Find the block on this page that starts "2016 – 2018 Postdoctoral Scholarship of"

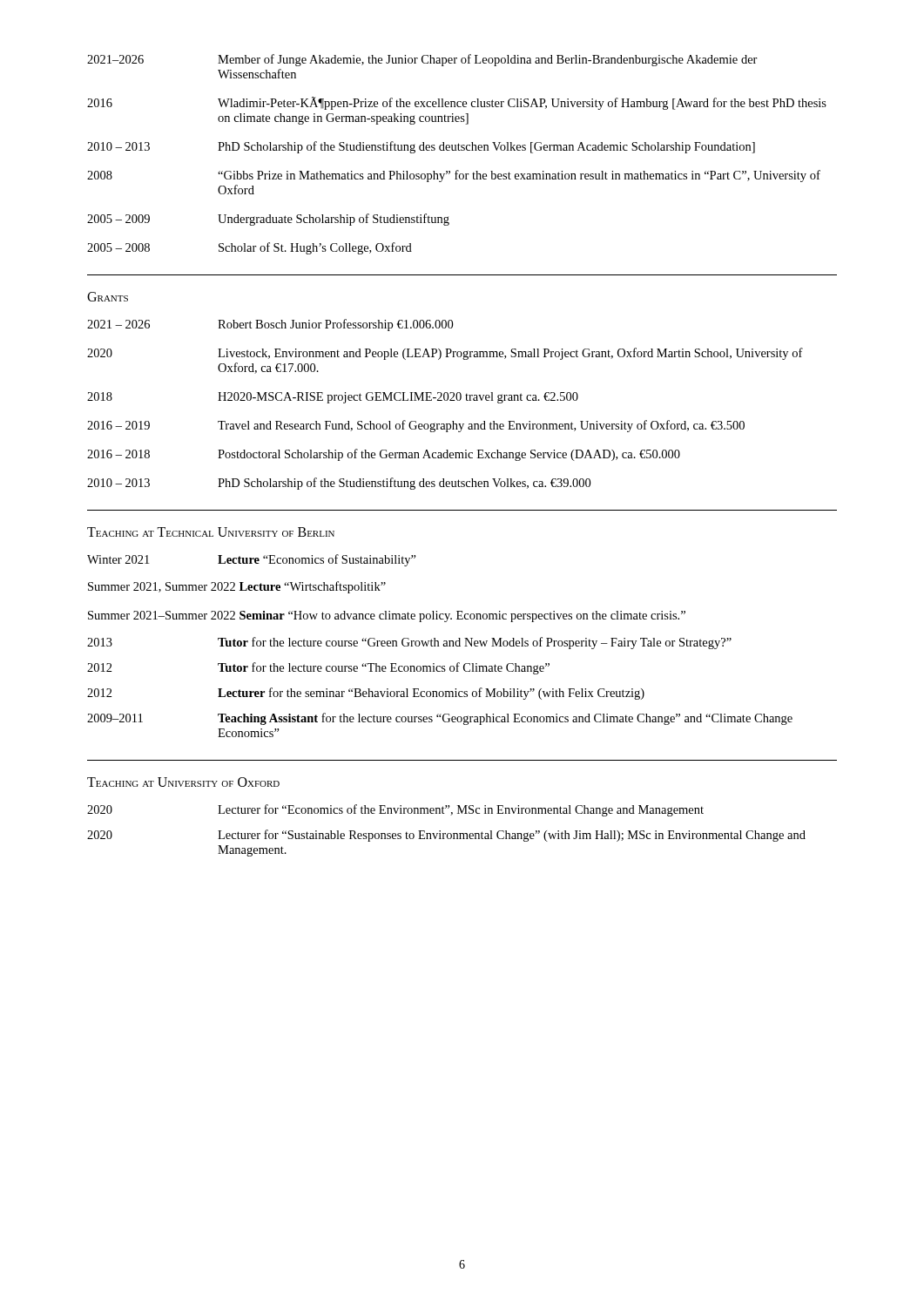(462, 454)
